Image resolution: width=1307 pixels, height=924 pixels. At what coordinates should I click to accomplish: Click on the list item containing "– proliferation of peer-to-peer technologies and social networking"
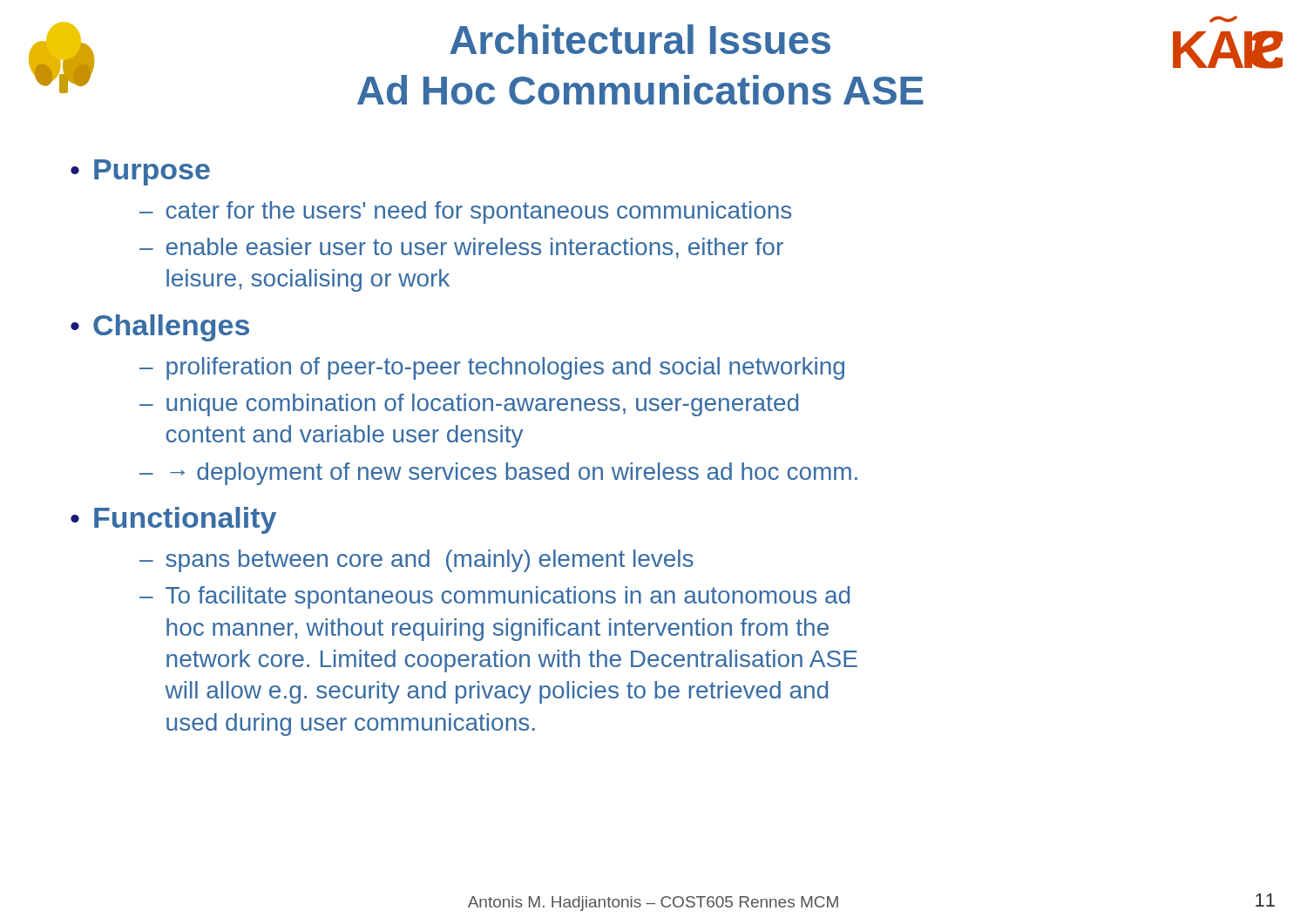[x=493, y=366]
